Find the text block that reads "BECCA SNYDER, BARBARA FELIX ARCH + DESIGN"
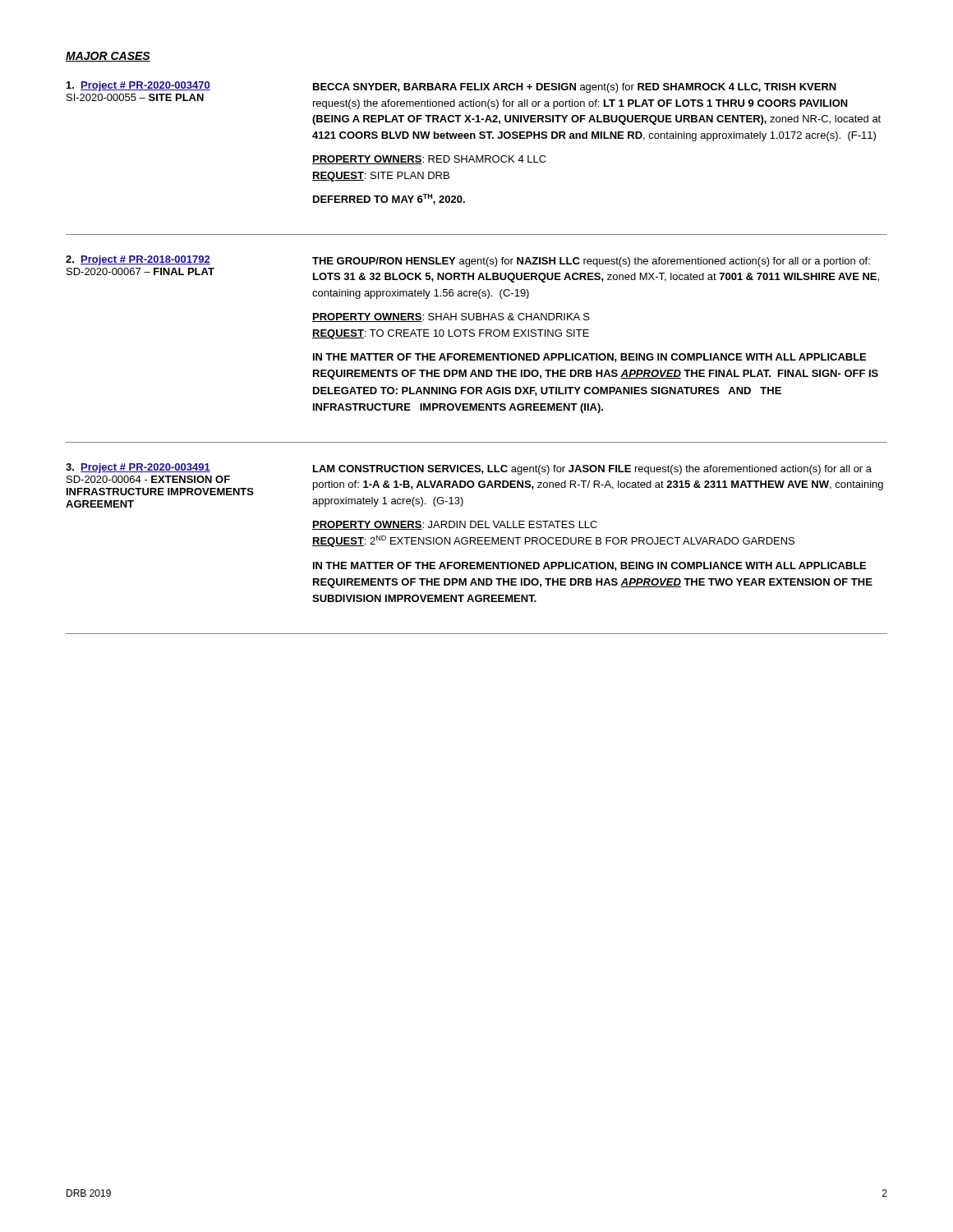Image resolution: width=953 pixels, height=1232 pixels. coord(600,143)
